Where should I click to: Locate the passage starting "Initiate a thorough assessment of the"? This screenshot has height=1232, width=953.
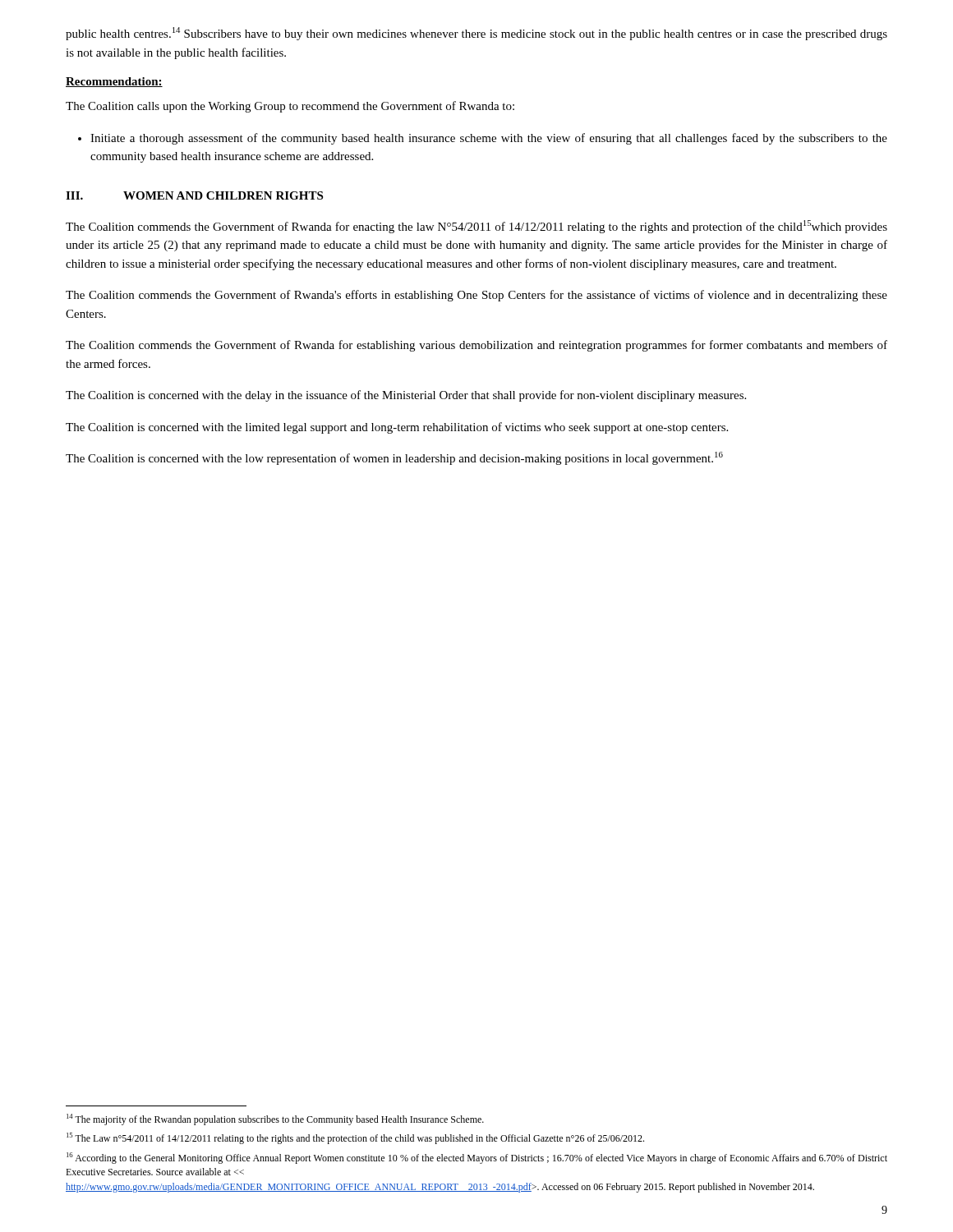coord(489,147)
